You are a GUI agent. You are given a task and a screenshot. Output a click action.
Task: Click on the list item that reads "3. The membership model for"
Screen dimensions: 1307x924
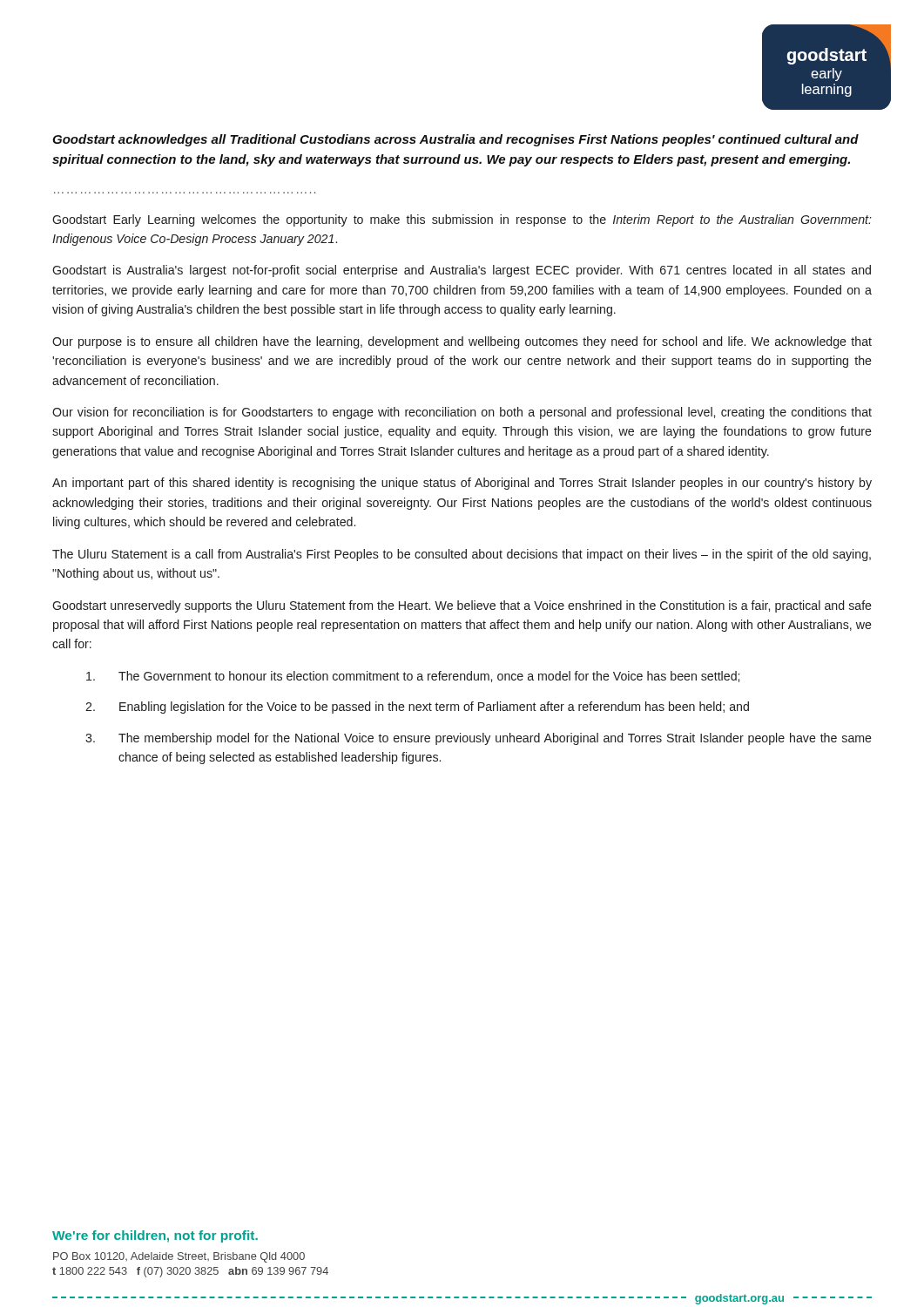(462, 748)
